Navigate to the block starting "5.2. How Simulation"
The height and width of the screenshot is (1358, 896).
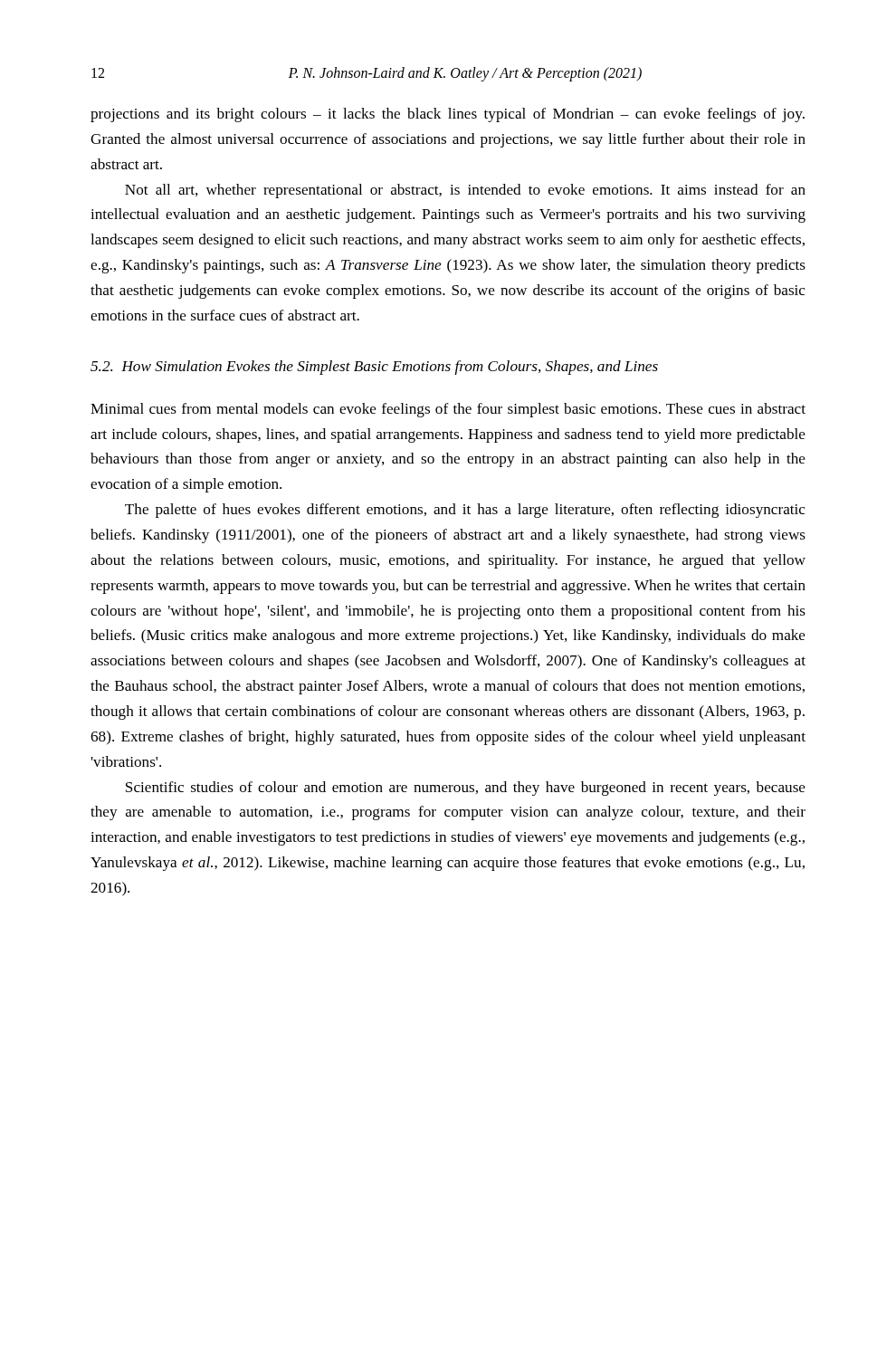point(374,366)
